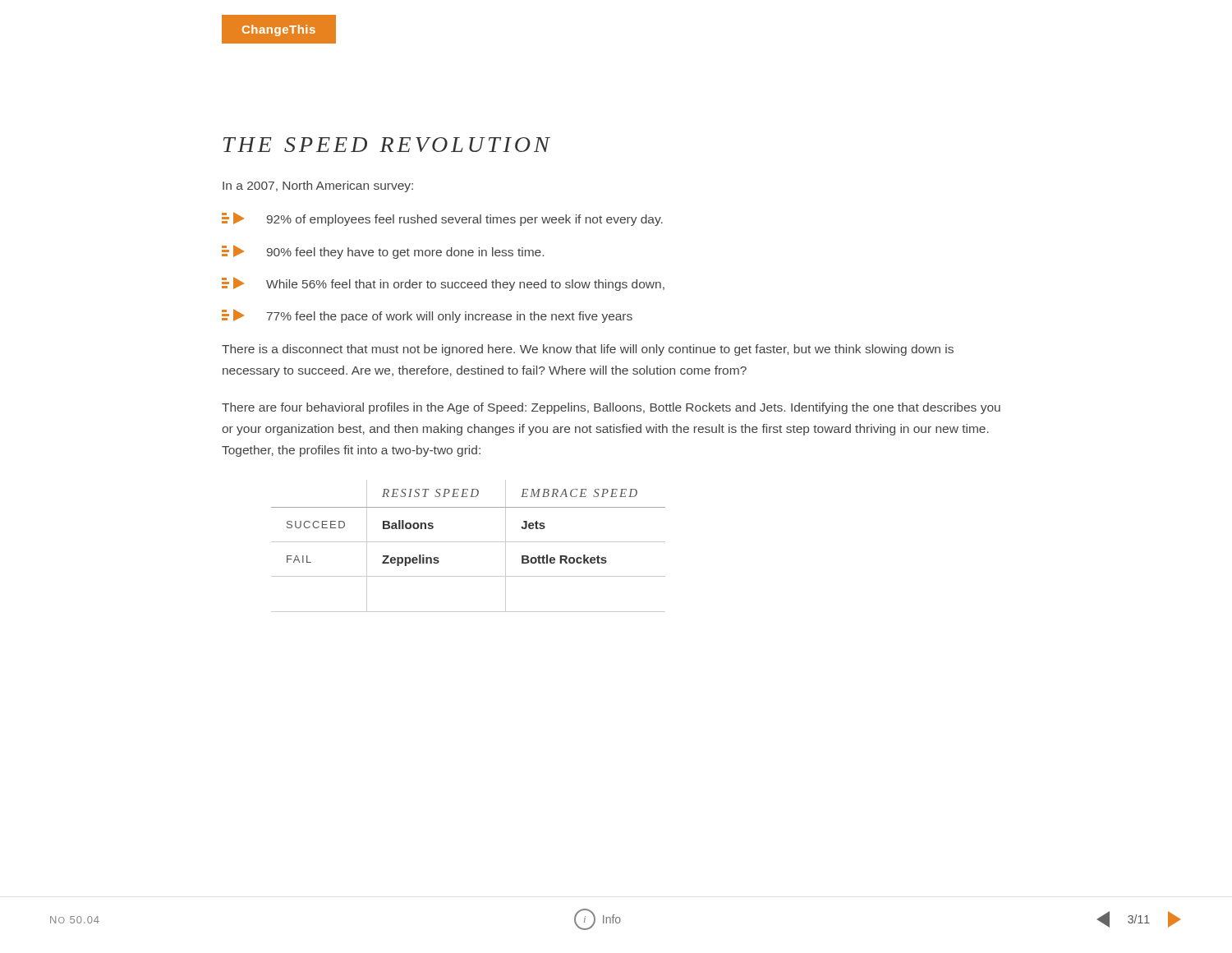Locate the list item that reads "While 56% feel that"
This screenshot has width=1232, height=953.
coord(444,285)
